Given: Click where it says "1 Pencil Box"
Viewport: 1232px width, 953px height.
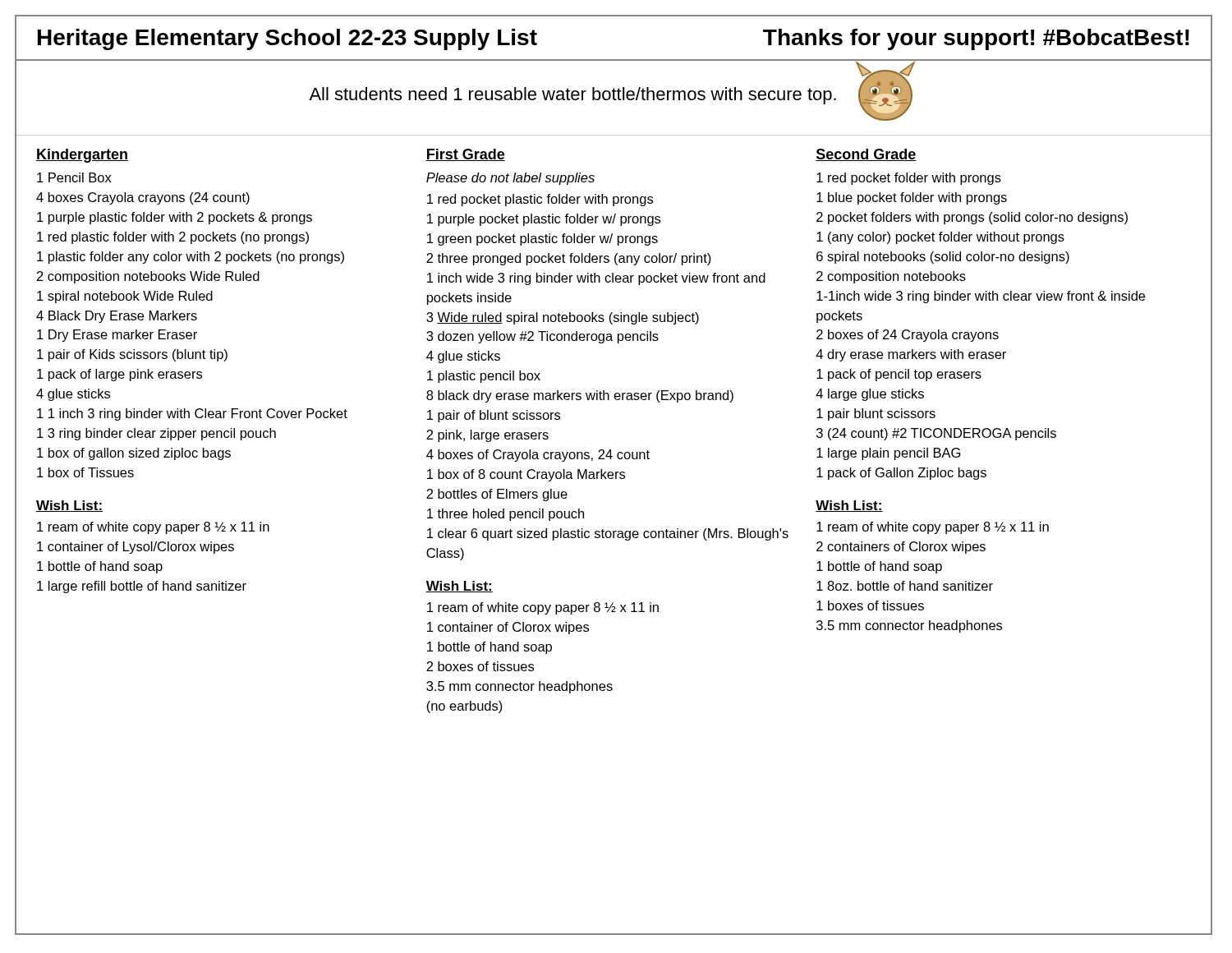Looking at the screenshot, I should (x=74, y=177).
